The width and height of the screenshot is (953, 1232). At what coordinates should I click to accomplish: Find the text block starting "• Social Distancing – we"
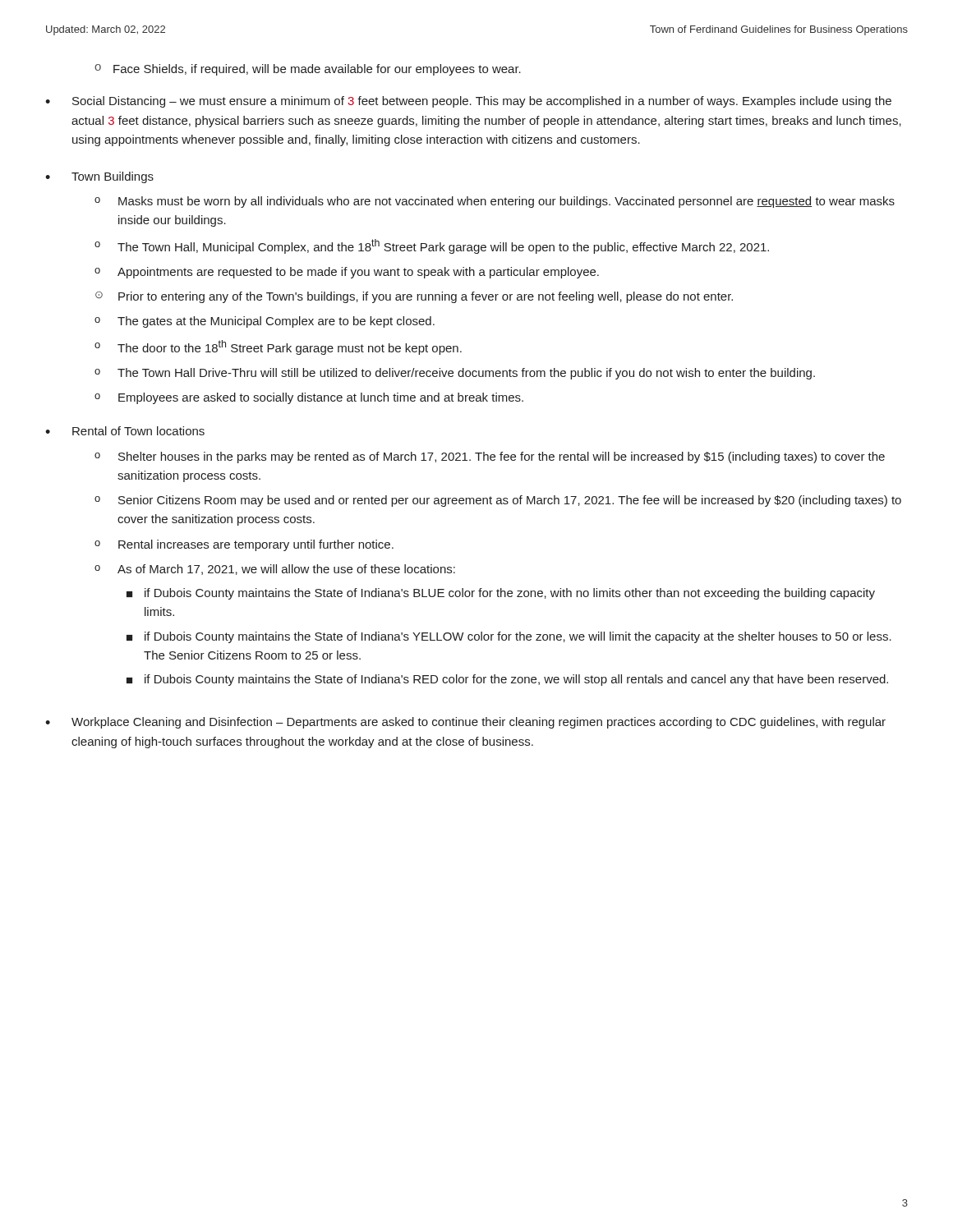click(x=476, y=120)
